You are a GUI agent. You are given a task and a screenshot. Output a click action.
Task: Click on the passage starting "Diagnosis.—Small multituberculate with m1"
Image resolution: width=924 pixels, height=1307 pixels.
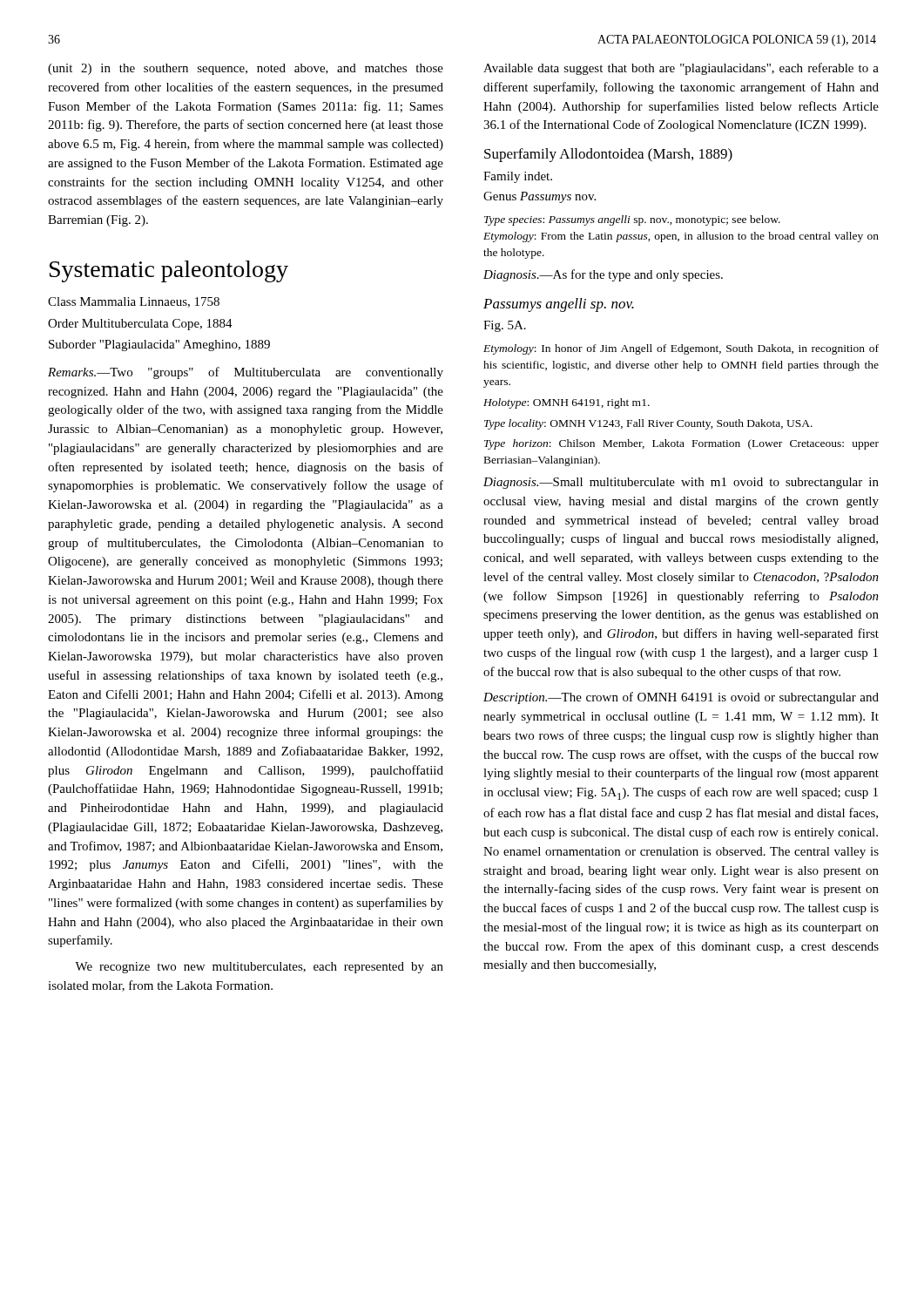681,577
